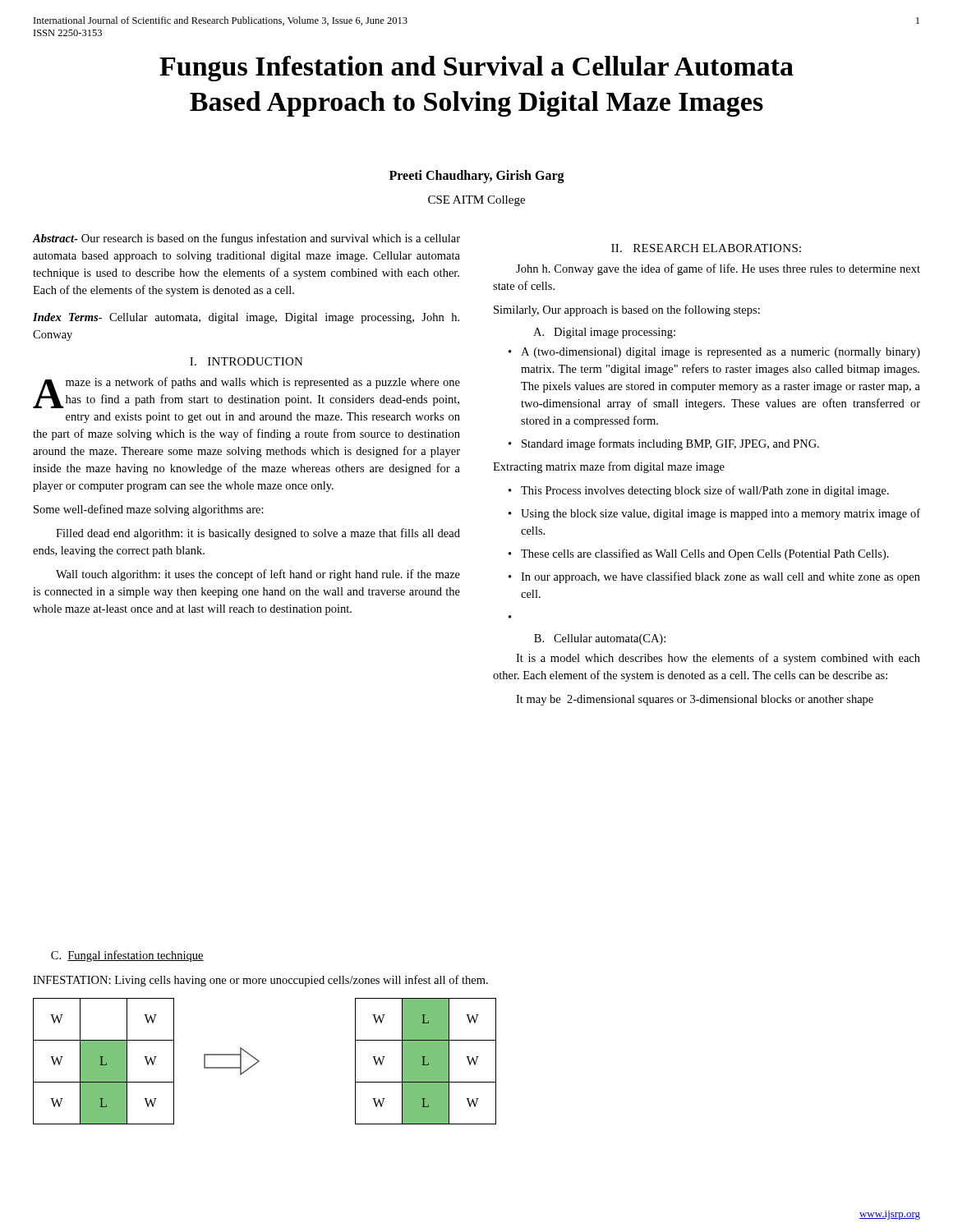
Task: Where is the passage that starts "John h. Conway gave"?
Action: pyautogui.click(x=707, y=277)
